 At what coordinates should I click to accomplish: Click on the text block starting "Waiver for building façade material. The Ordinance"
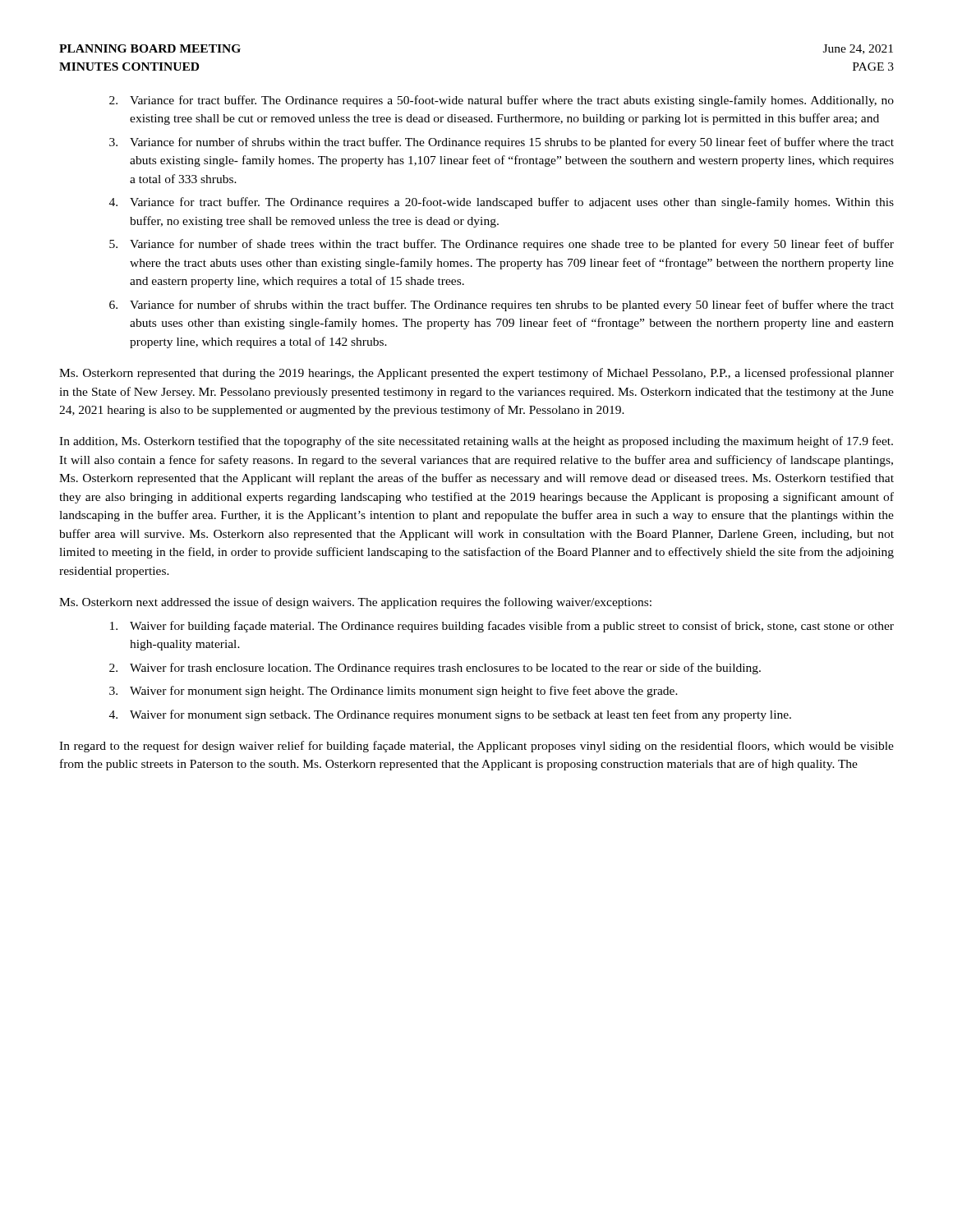click(x=476, y=635)
